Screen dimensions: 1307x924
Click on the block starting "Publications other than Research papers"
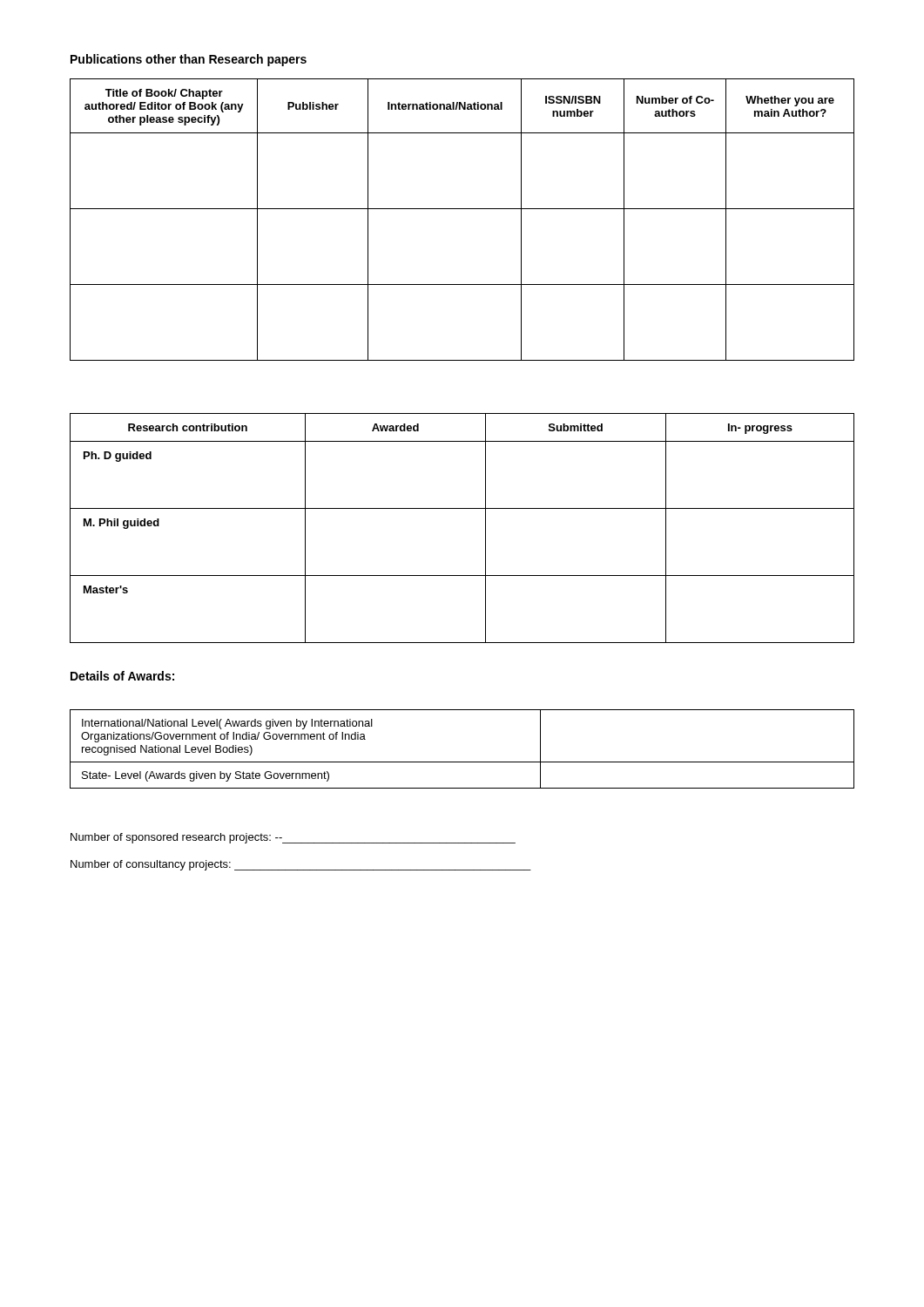pyautogui.click(x=188, y=59)
